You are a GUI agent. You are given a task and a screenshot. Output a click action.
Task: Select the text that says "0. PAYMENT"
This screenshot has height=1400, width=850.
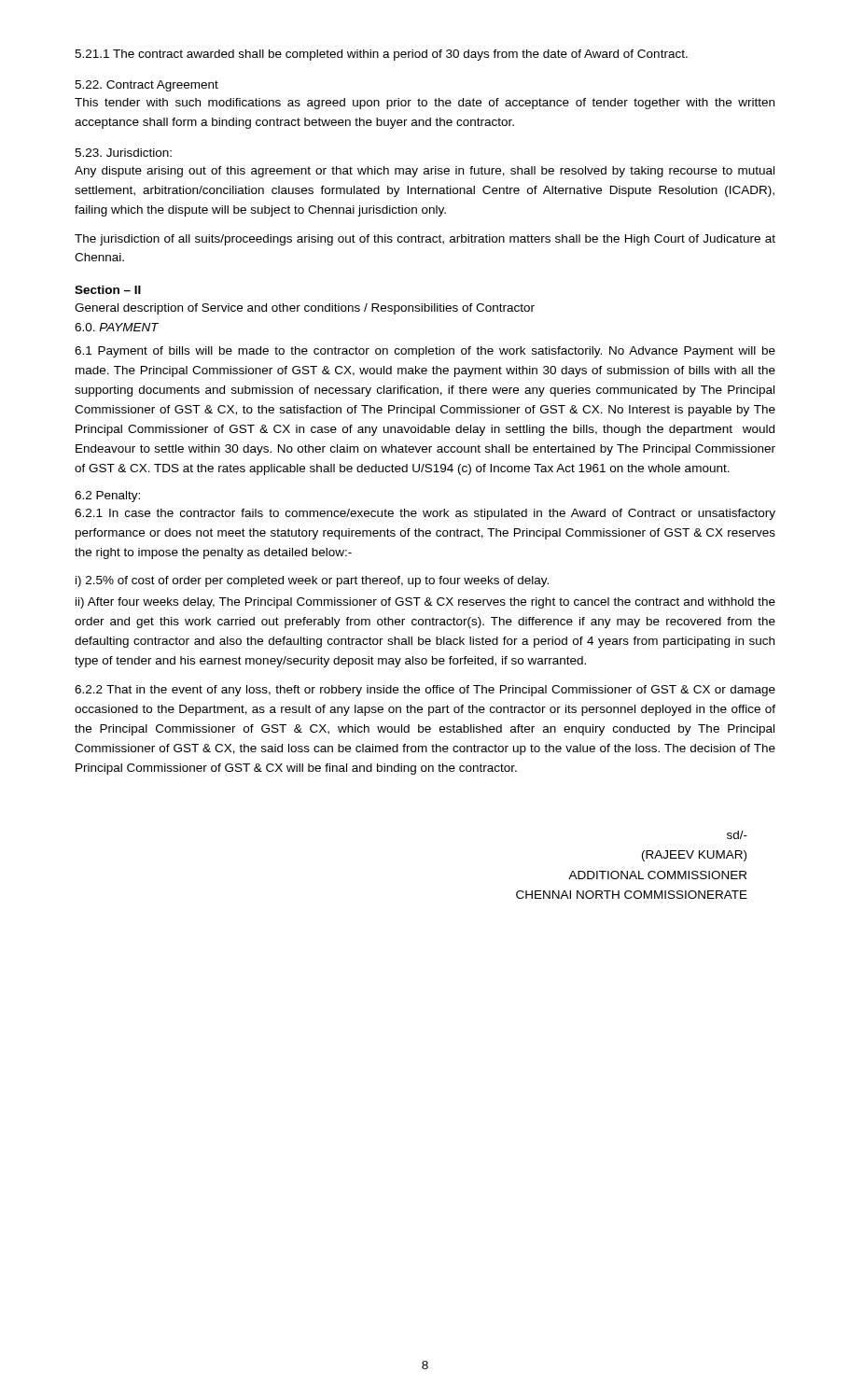click(x=116, y=327)
